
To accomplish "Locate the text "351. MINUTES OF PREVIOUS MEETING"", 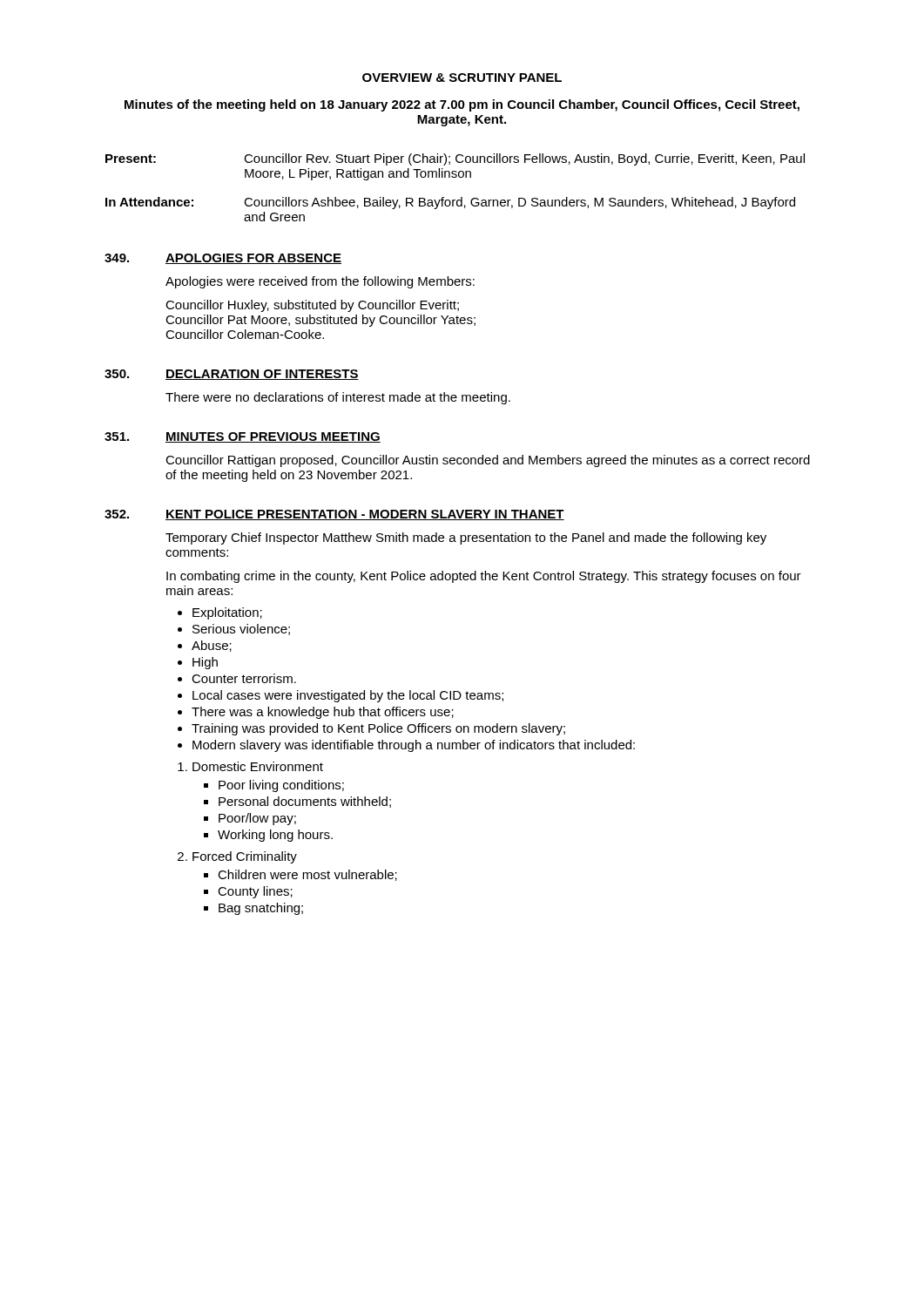I will pos(242,436).
